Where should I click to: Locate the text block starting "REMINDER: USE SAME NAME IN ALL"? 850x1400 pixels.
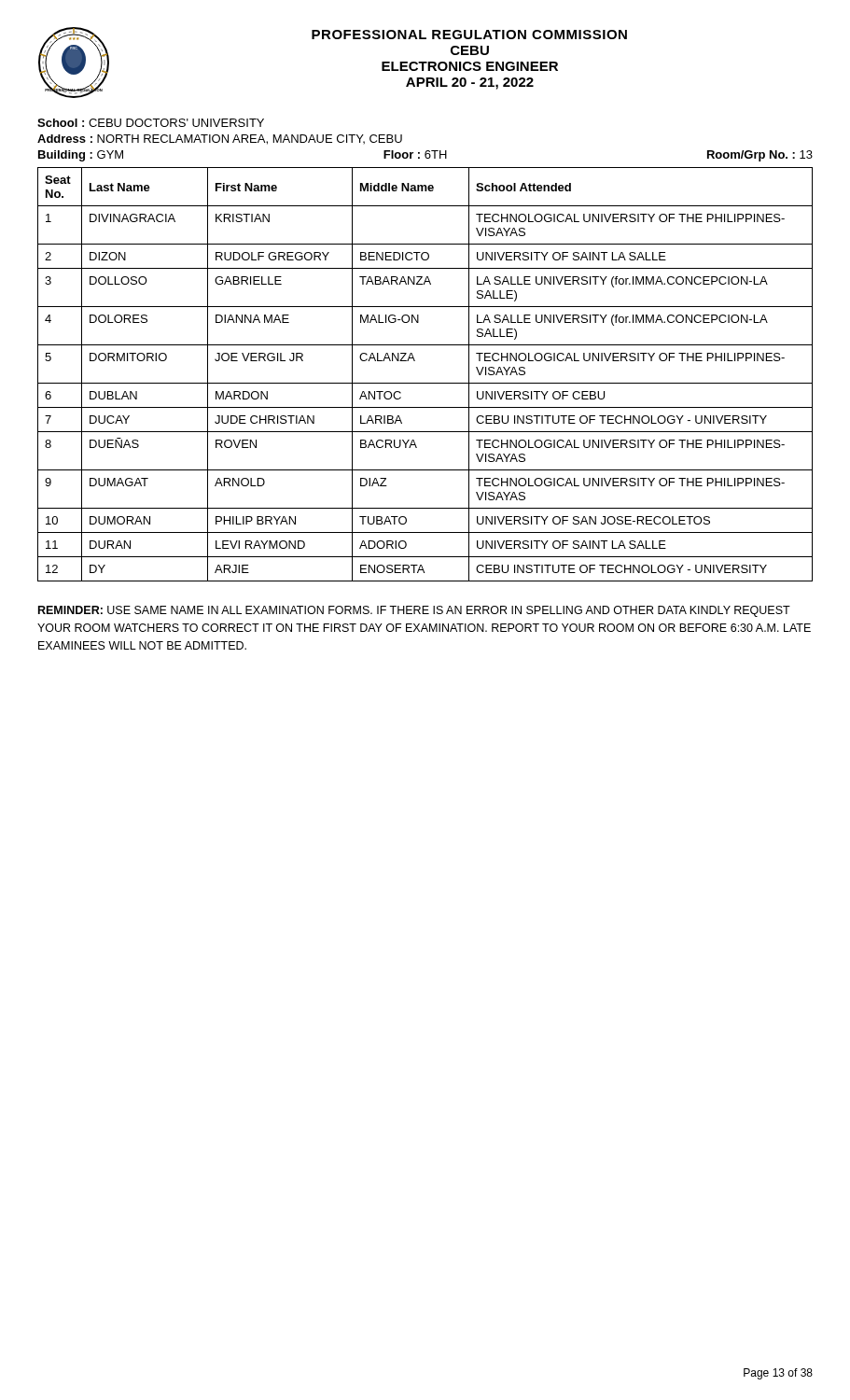pos(424,628)
